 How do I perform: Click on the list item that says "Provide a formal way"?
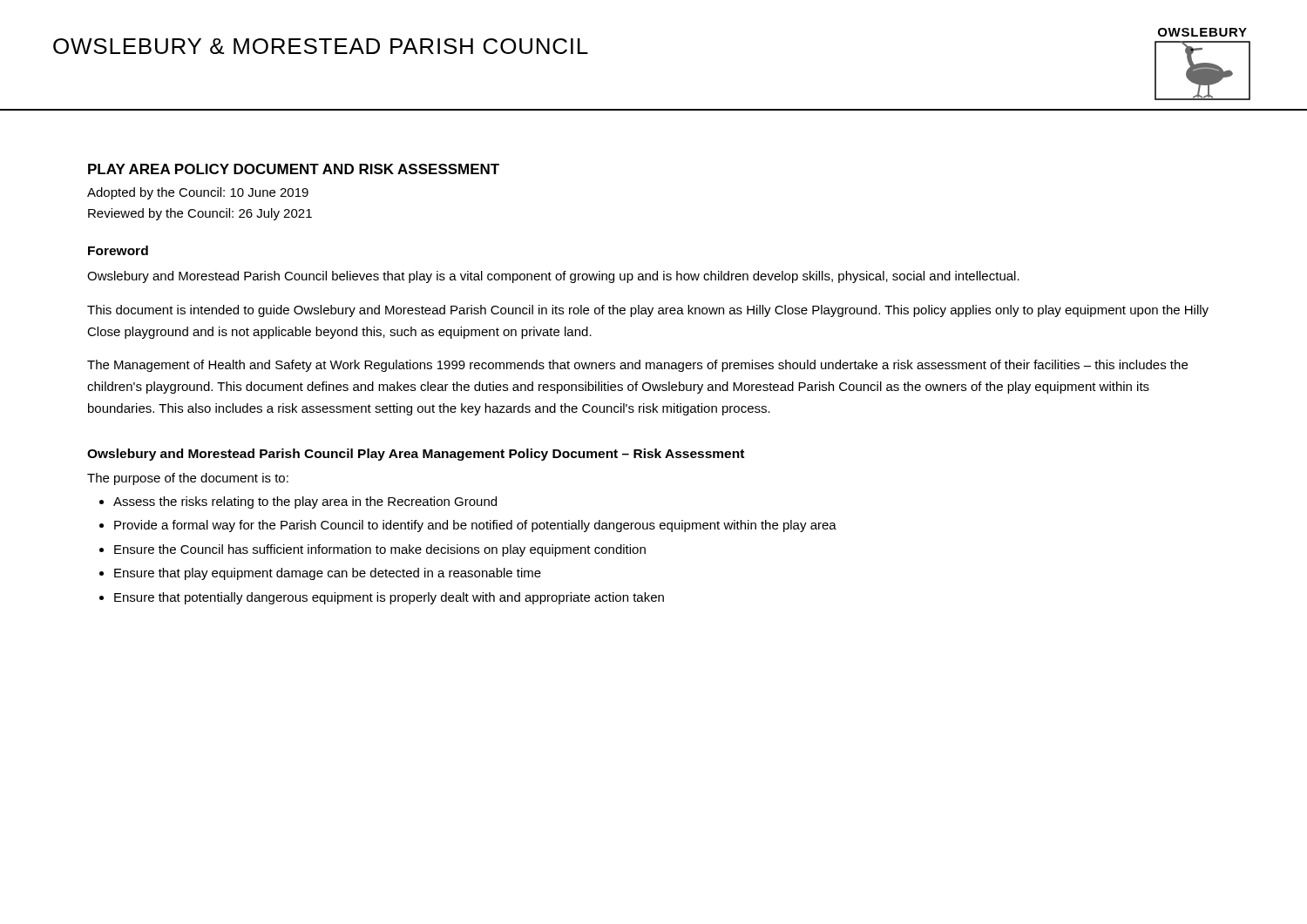pyautogui.click(x=475, y=525)
